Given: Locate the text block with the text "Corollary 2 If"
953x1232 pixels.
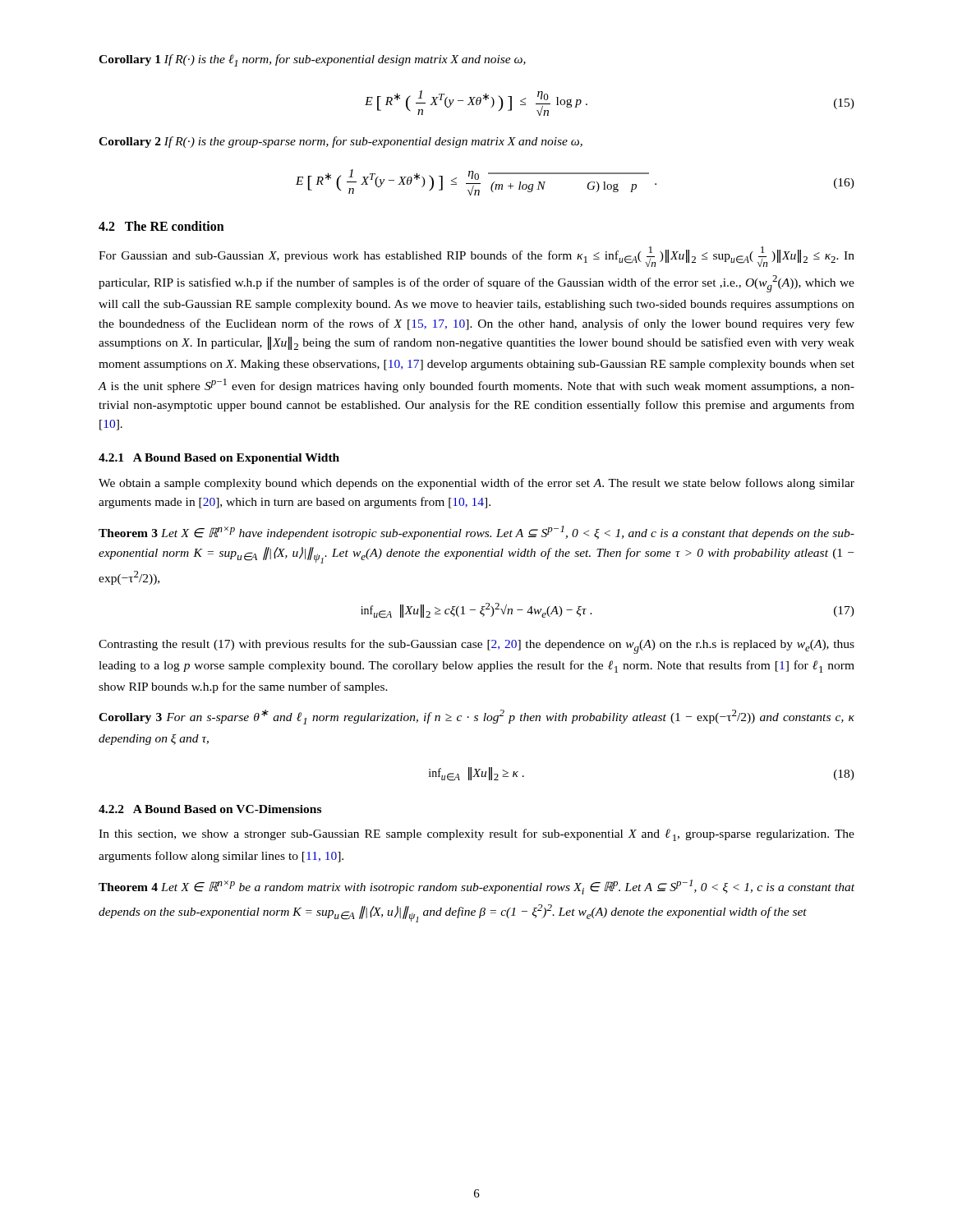Looking at the screenshot, I should pyautogui.click(x=476, y=141).
